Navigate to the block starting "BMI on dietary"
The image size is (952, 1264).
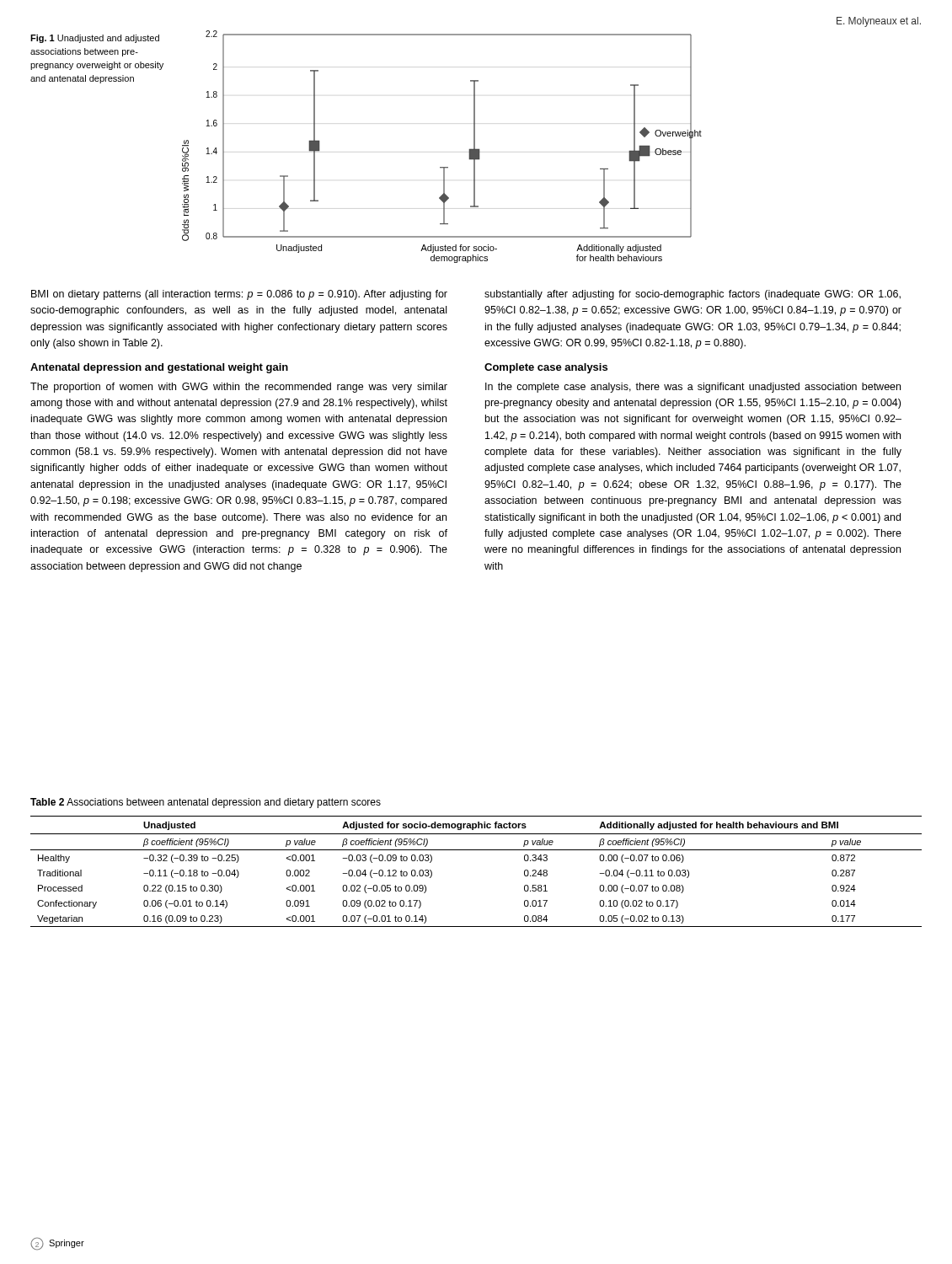pyautogui.click(x=239, y=319)
